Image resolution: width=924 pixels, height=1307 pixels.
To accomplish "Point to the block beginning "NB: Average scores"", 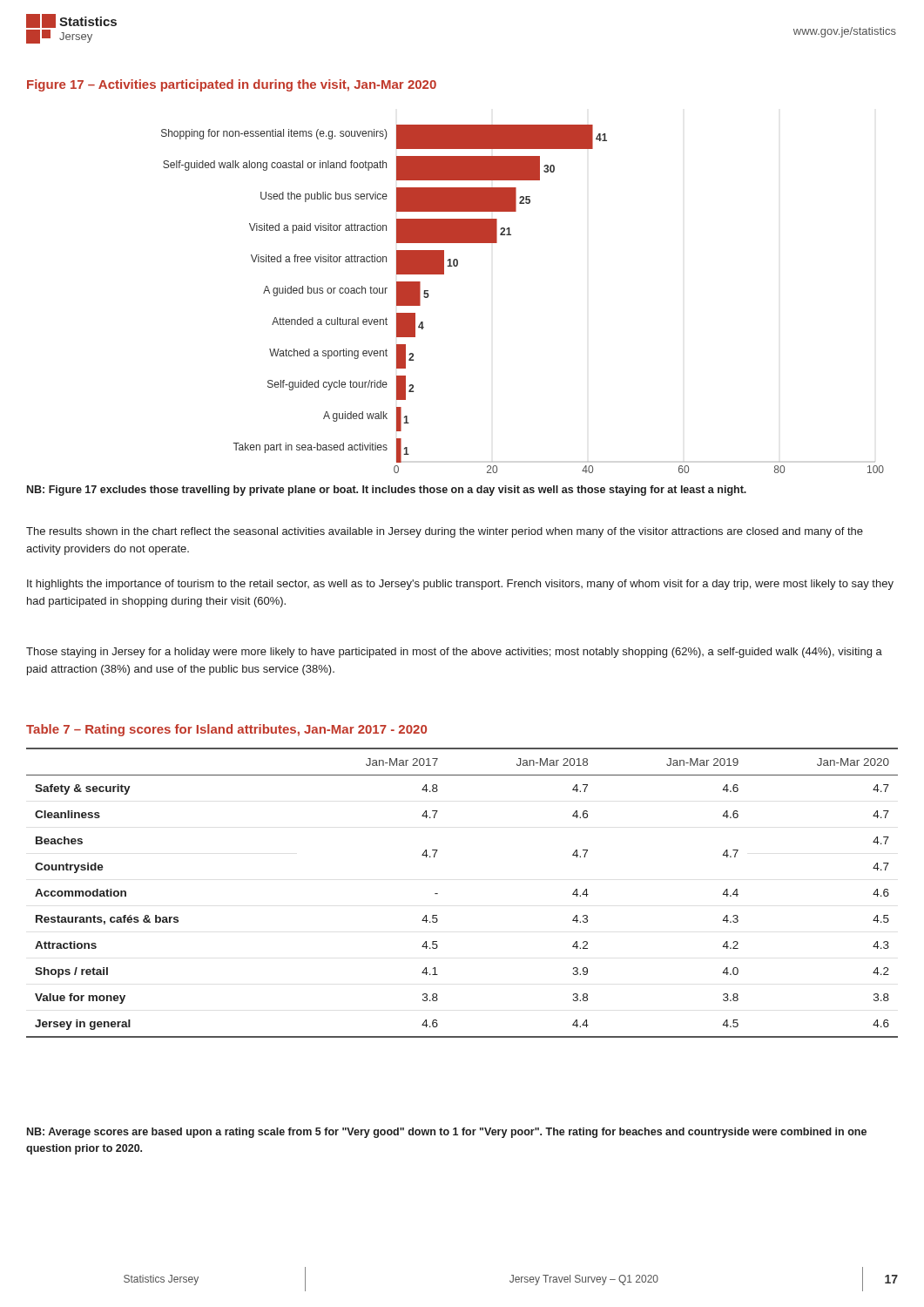I will tap(446, 1140).
